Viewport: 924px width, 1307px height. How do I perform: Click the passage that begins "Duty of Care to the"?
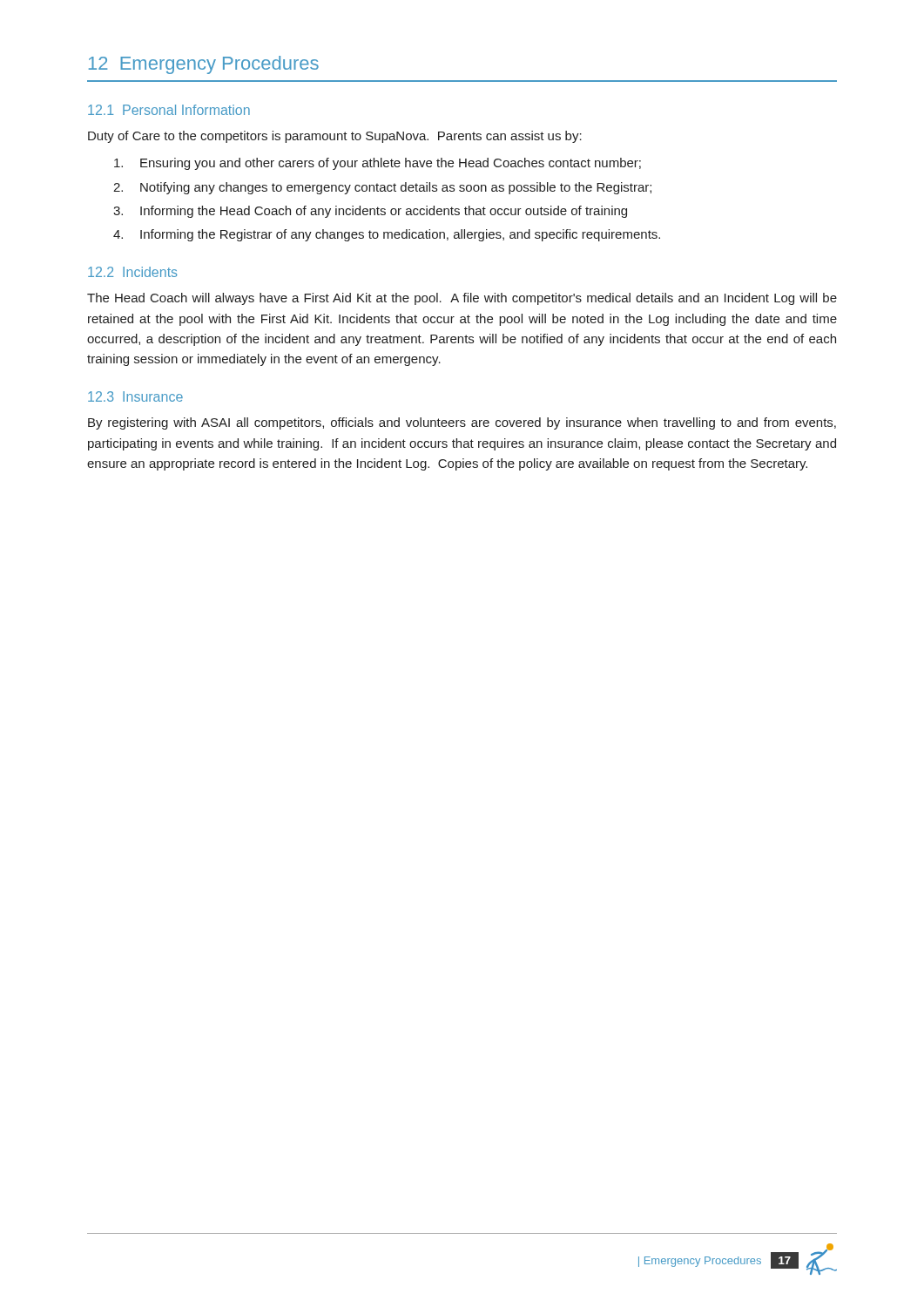point(335,135)
